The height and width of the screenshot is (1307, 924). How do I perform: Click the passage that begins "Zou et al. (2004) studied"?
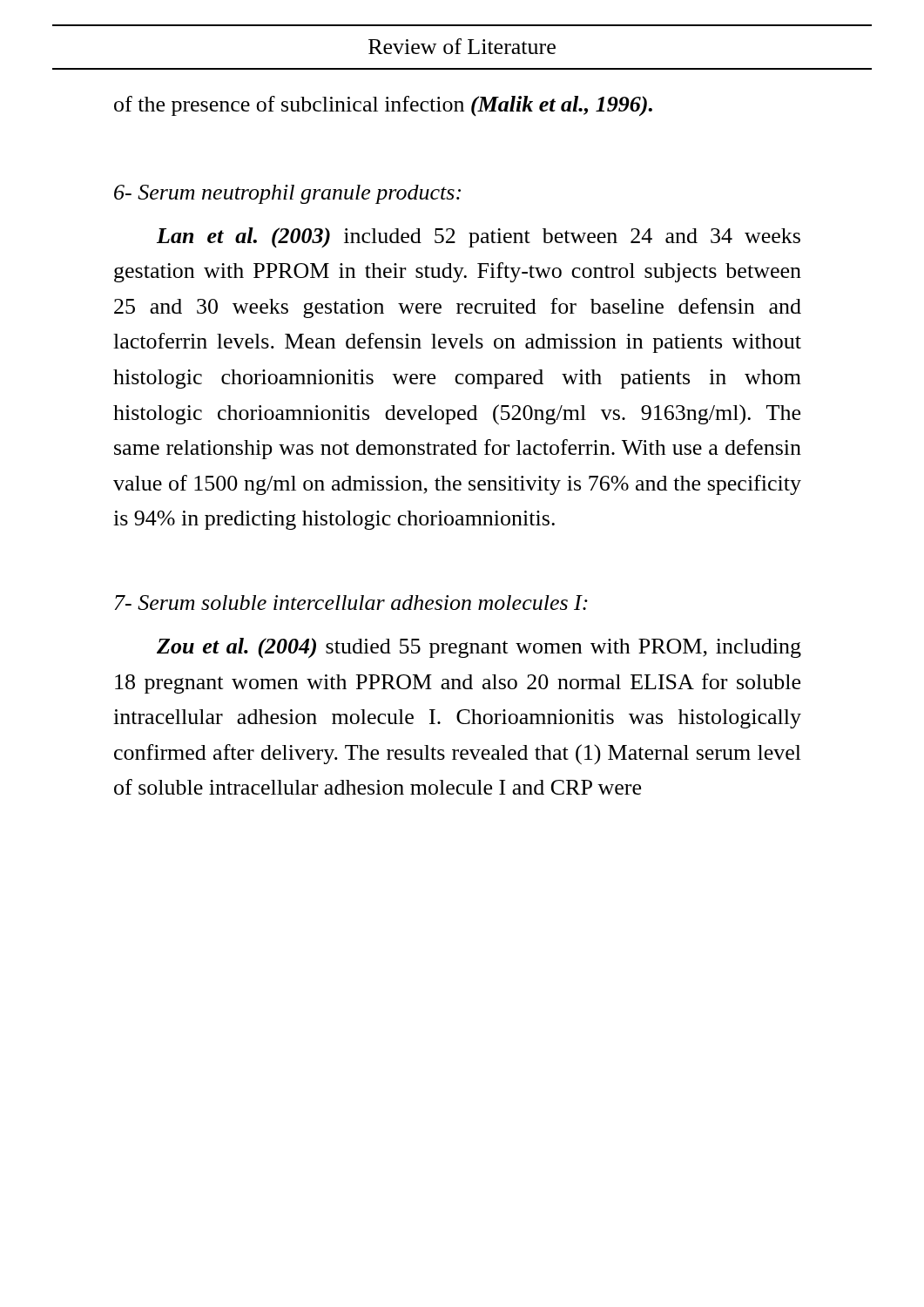point(457,717)
